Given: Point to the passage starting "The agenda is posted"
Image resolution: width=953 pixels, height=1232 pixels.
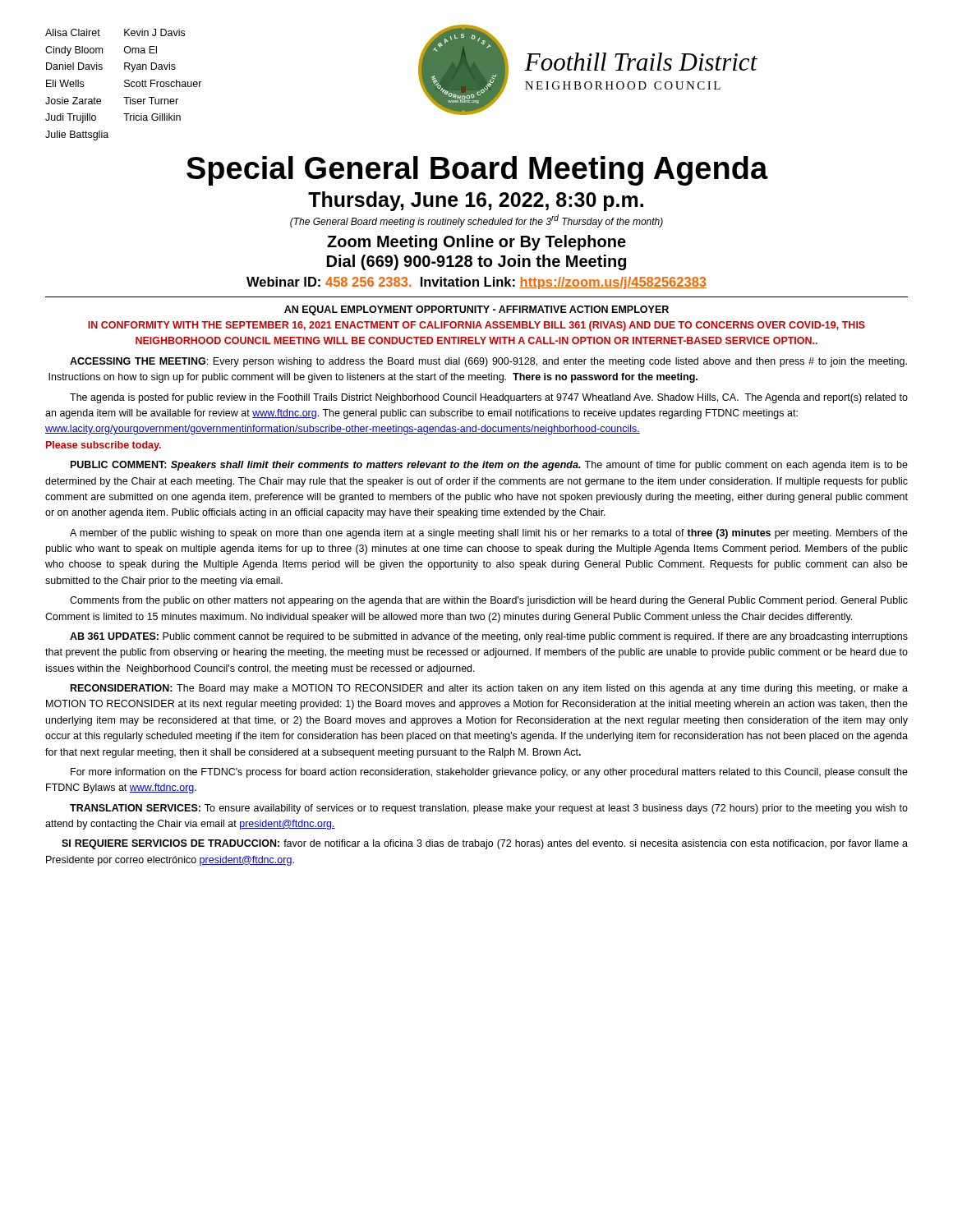Looking at the screenshot, I should pyautogui.click(x=476, y=421).
